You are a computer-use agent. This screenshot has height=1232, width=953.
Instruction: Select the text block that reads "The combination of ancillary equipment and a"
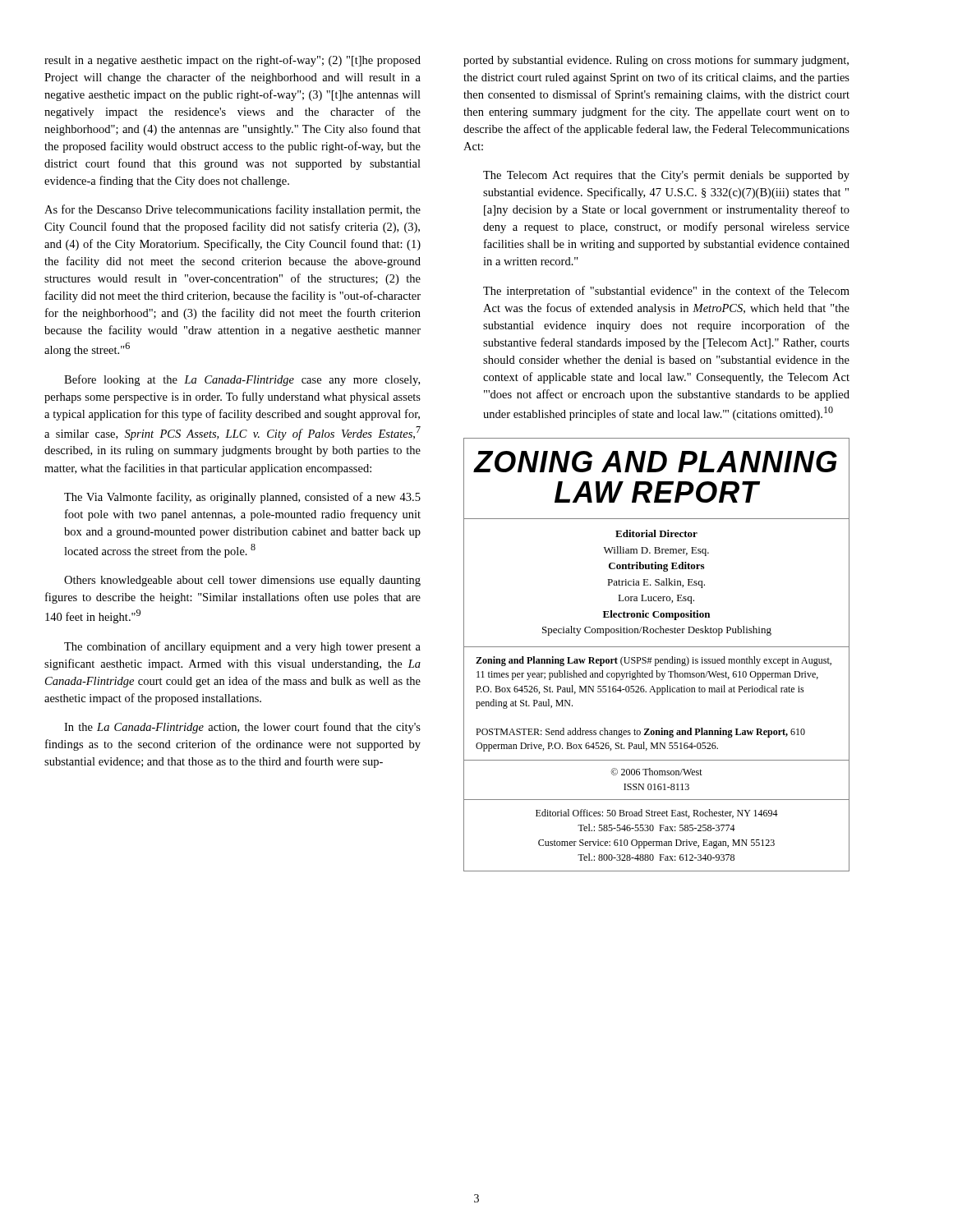[233, 673]
